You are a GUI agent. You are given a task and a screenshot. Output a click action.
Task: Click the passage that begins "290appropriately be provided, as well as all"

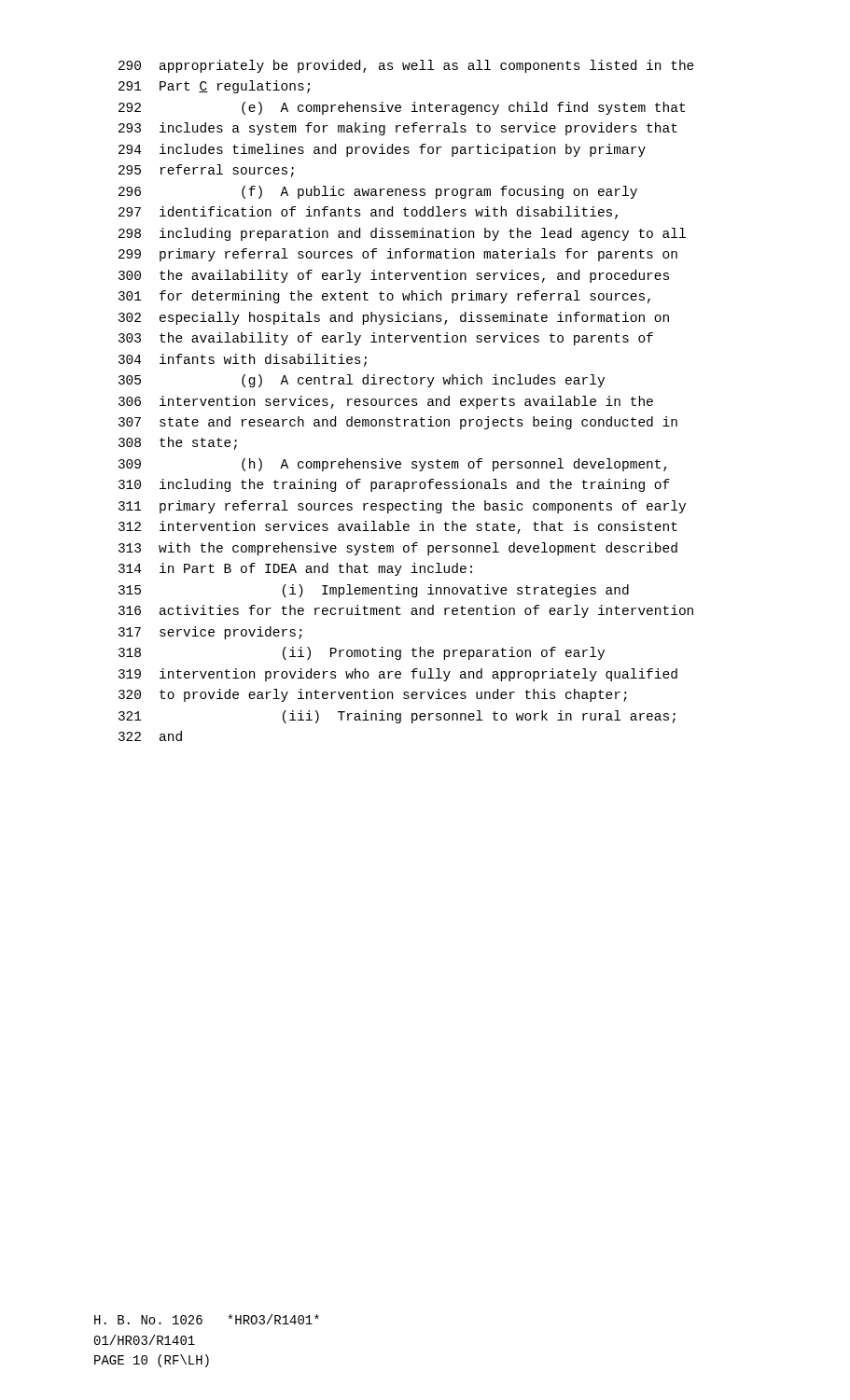point(434,77)
